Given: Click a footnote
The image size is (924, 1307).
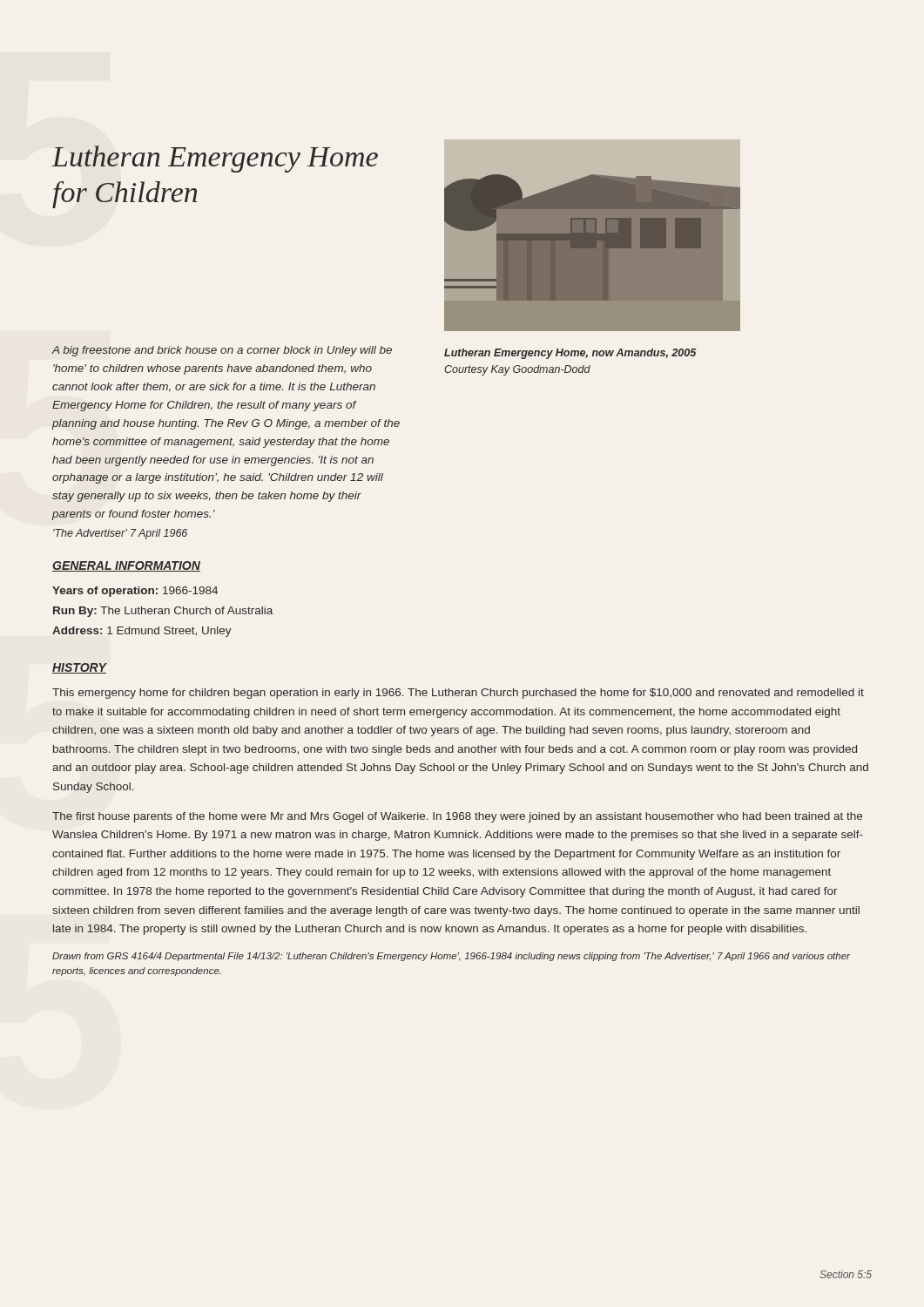Looking at the screenshot, I should coord(451,963).
